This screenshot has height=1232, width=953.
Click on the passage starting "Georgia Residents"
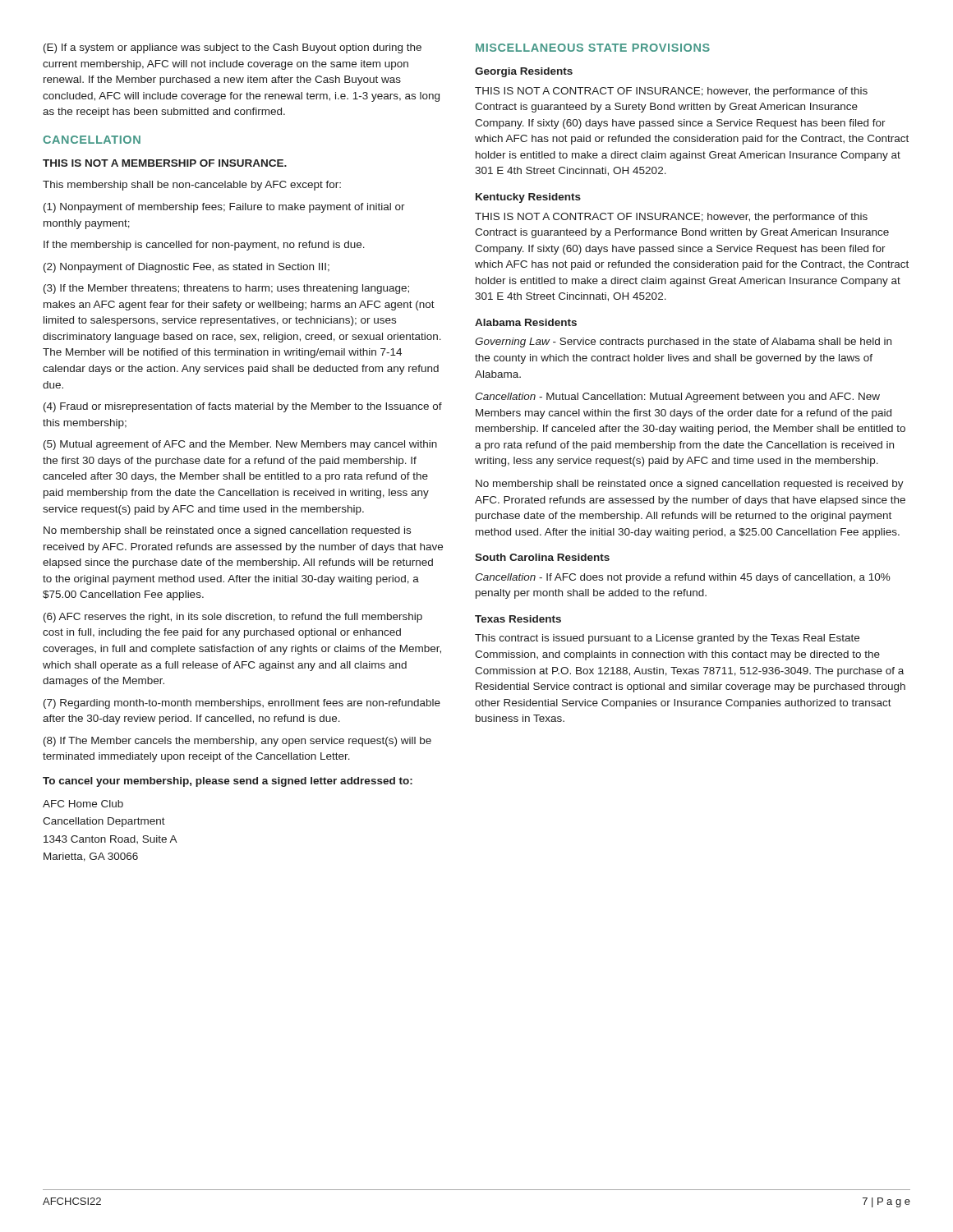point(524,72)
